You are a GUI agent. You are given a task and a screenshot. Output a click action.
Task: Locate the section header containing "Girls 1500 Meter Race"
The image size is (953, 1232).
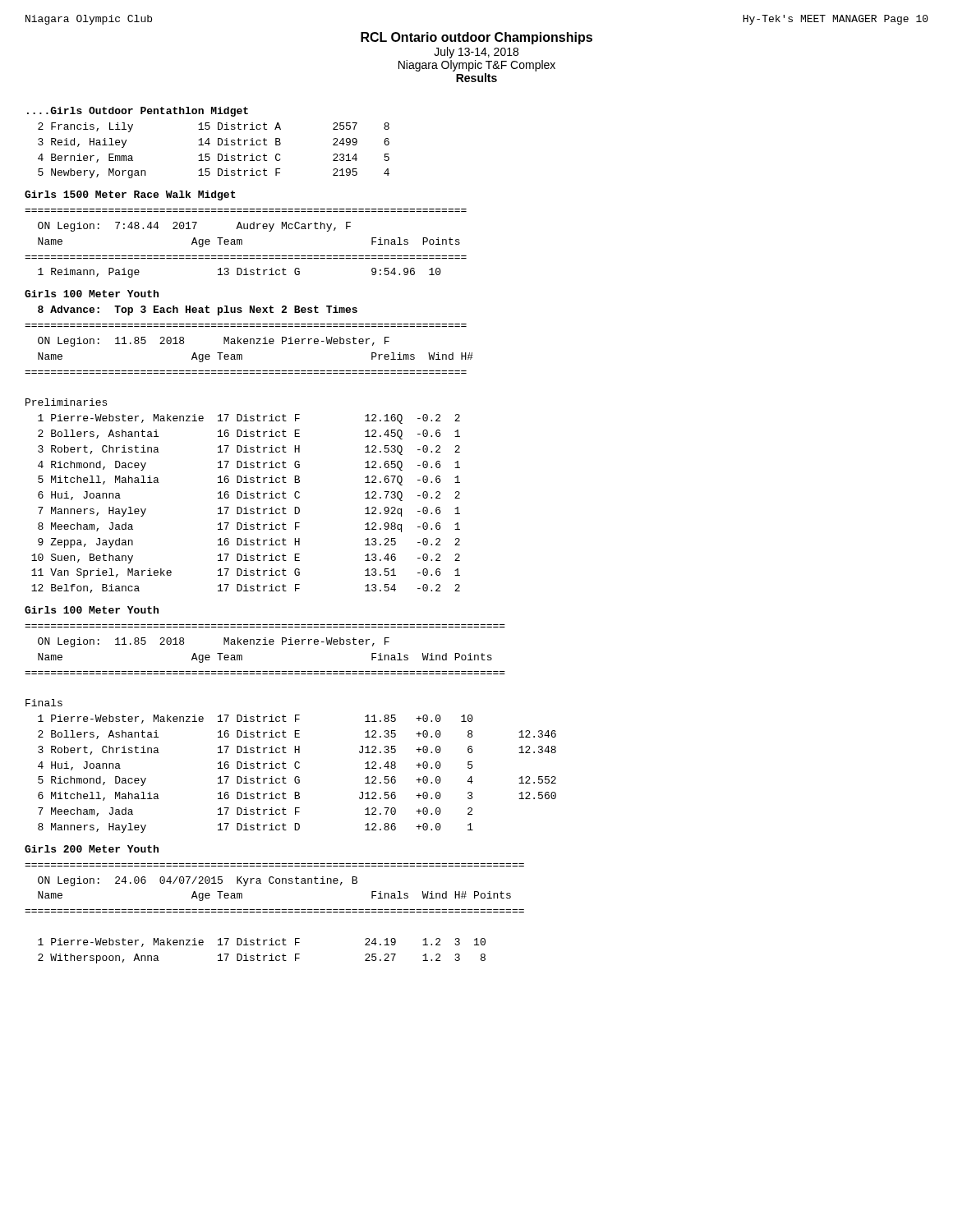coord(130,195)
